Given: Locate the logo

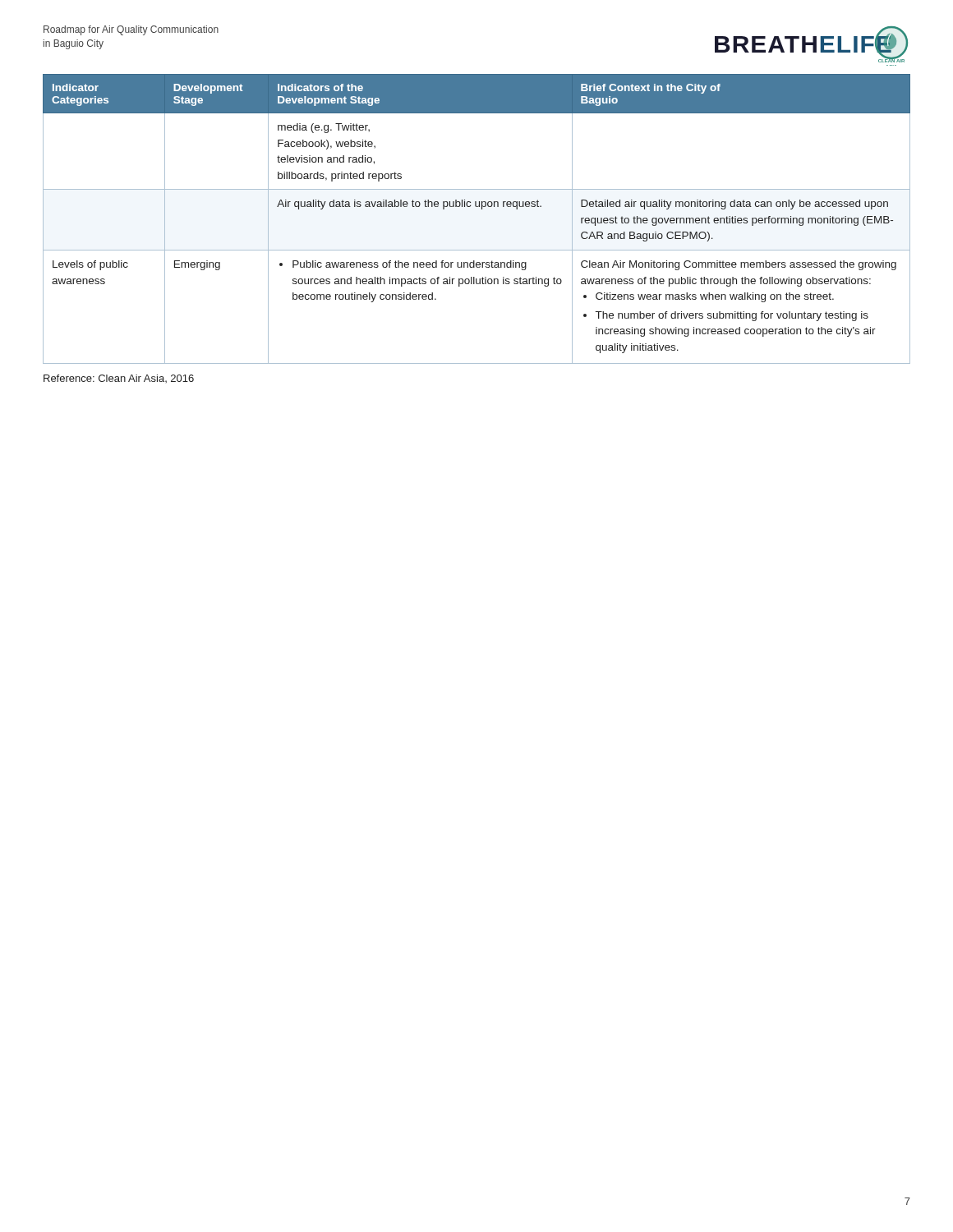Looking at the screenshot, I should [812, 44].
